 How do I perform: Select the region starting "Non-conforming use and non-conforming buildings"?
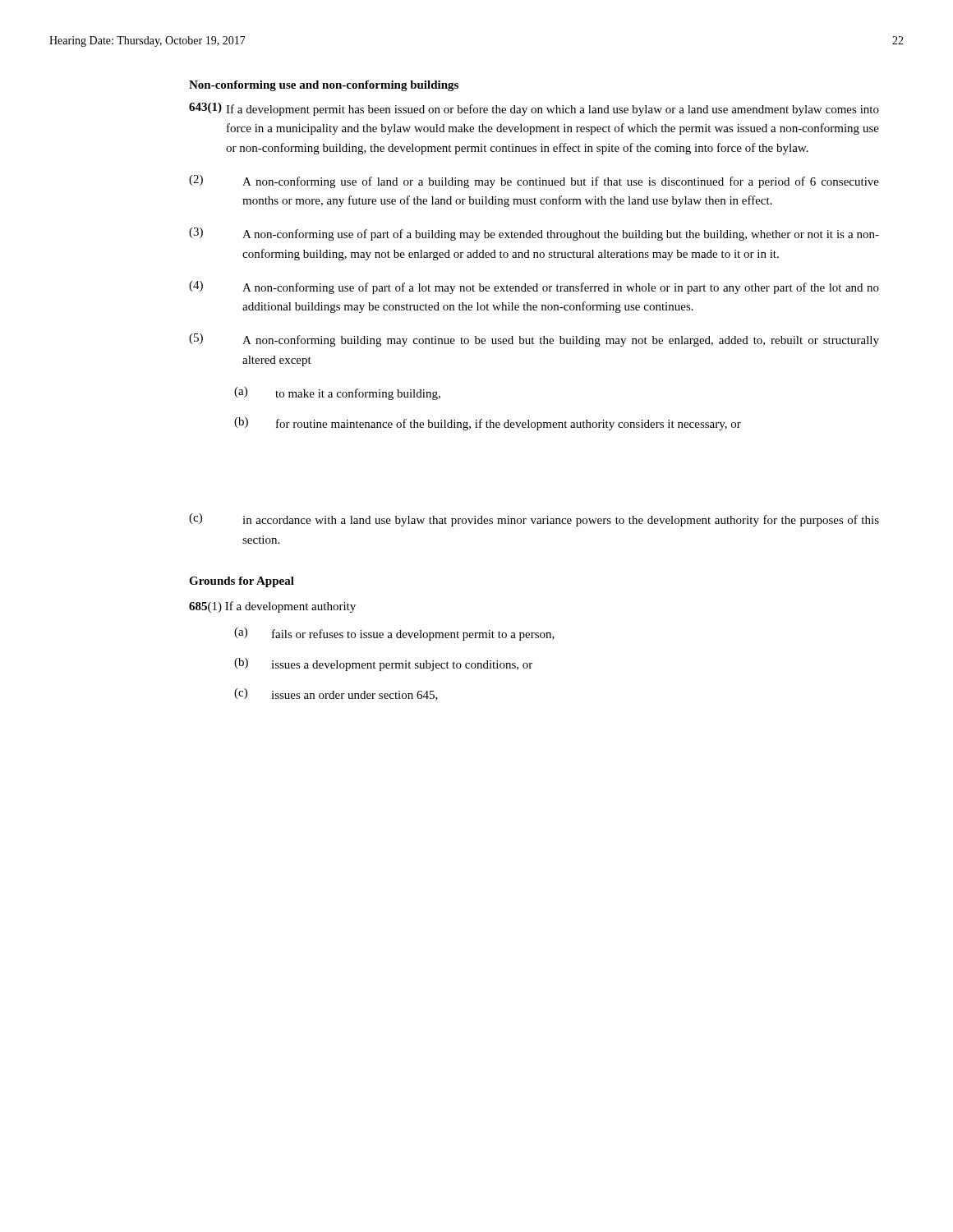point(324,85)
